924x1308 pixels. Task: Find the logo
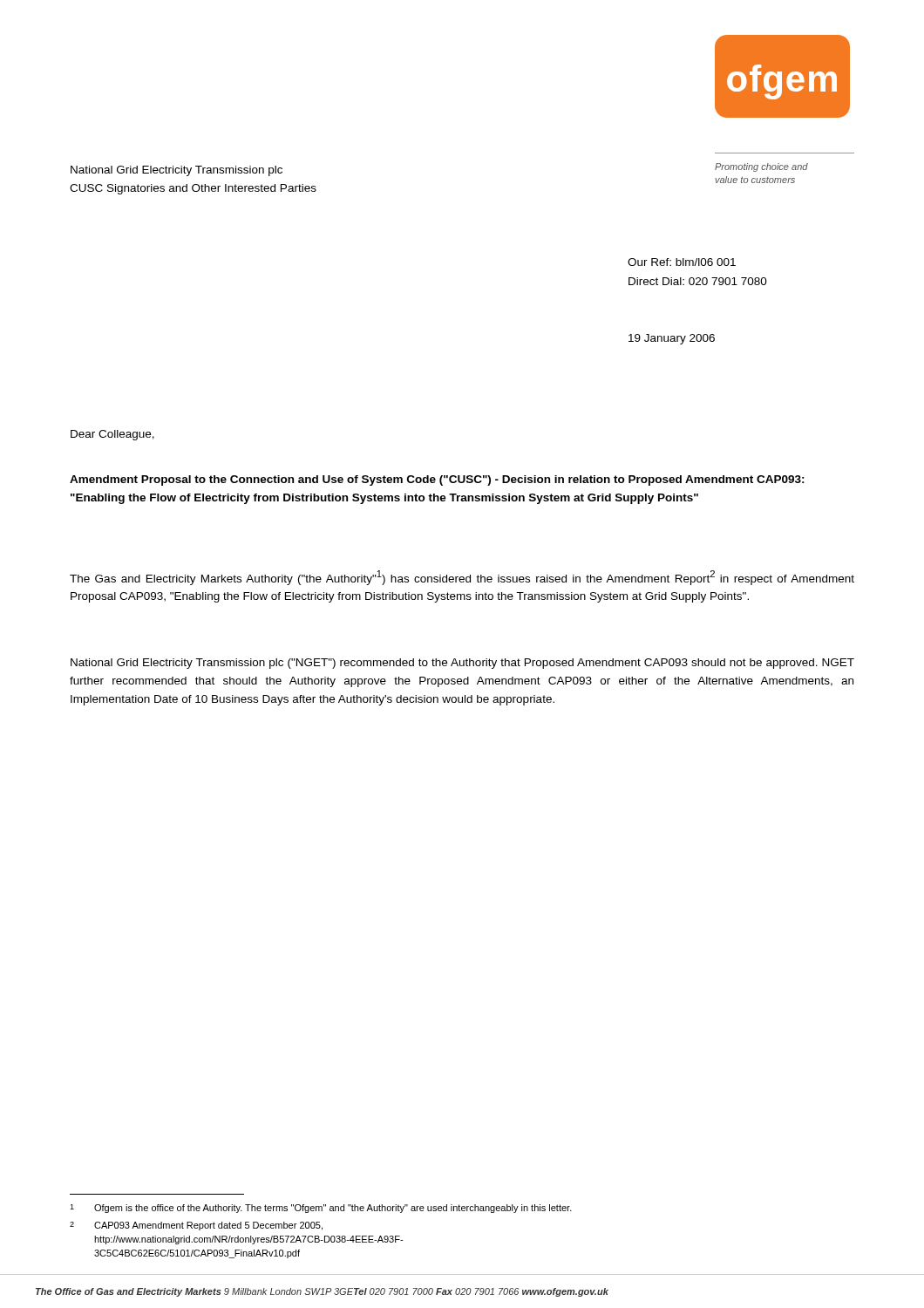pyautogui.click(x=785, y=84)
